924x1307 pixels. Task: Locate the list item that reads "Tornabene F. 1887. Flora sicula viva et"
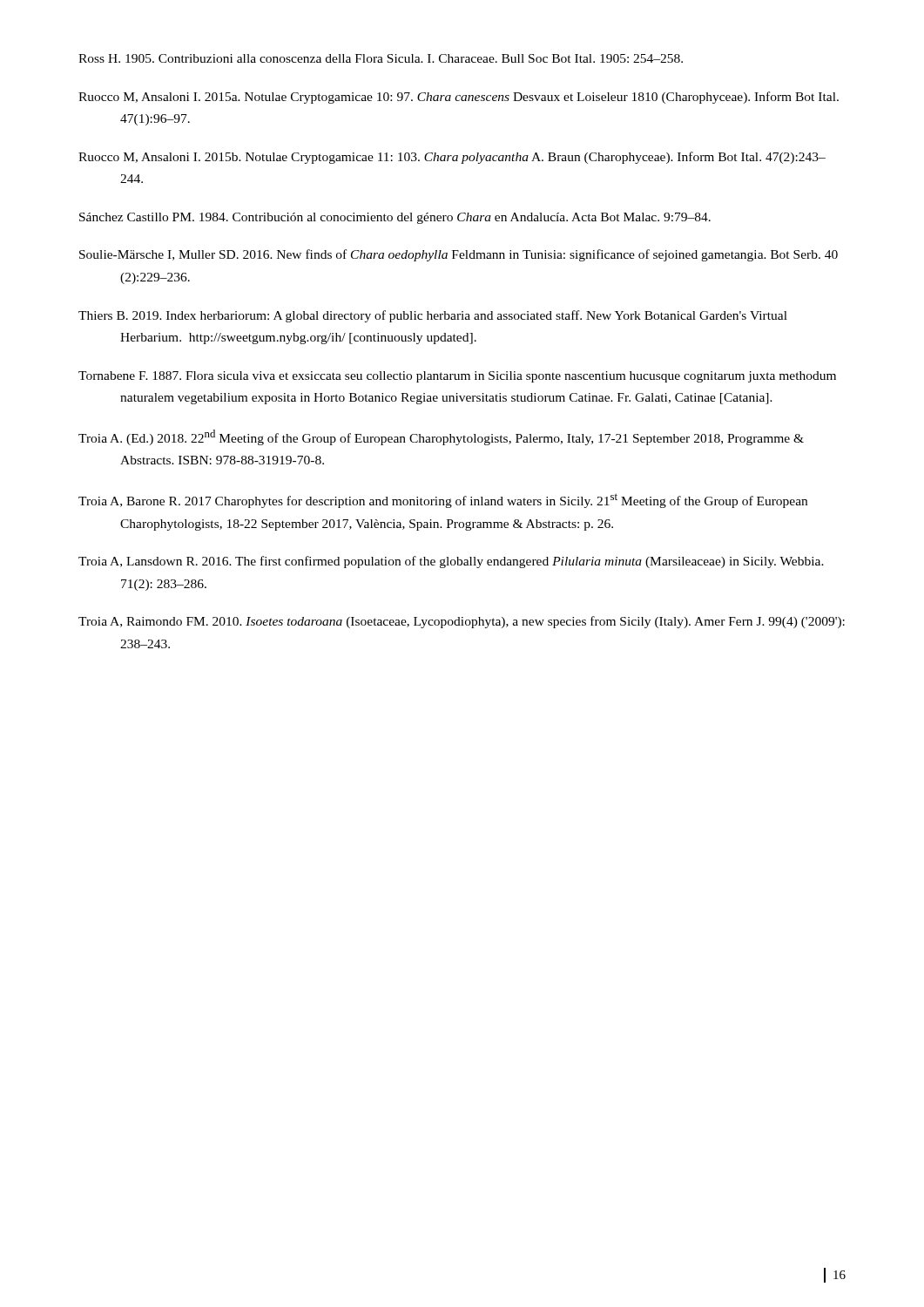point(457,386)
